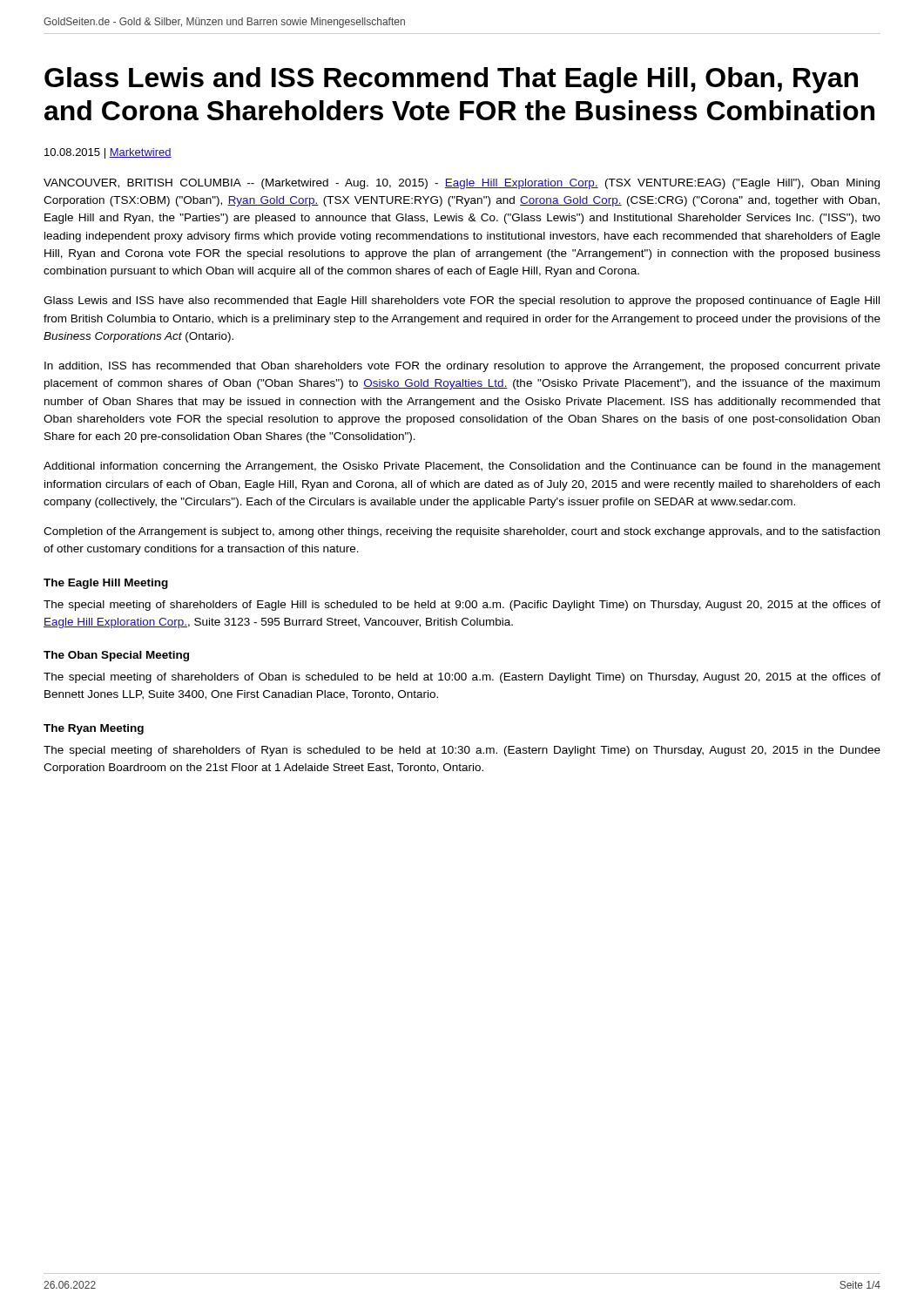
Task: Select the passage starting "Glass Lewis and ISS Recommend That"
Action: (x=462, y=94)
